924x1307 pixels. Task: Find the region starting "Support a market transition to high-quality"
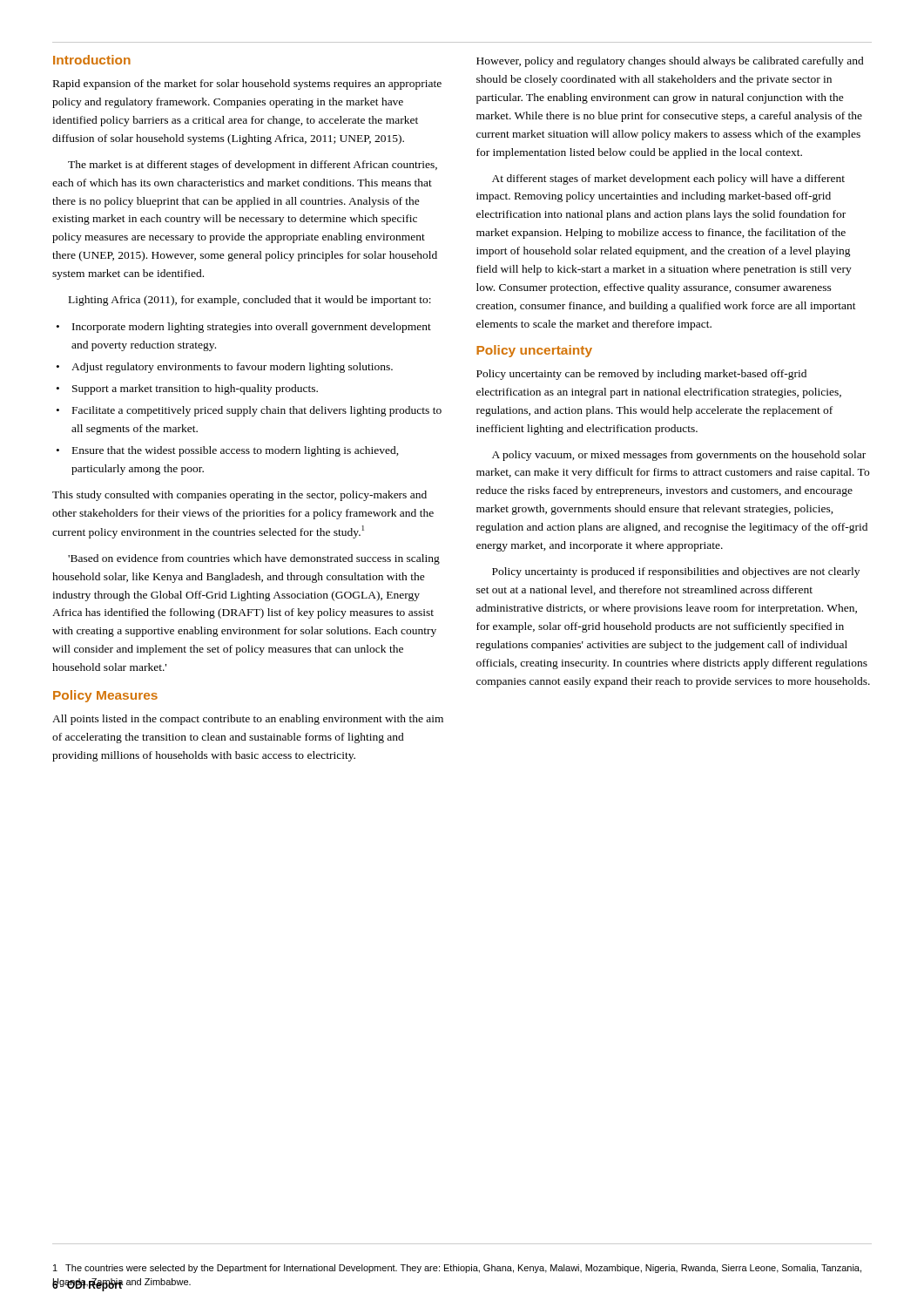tap(195, 388)
